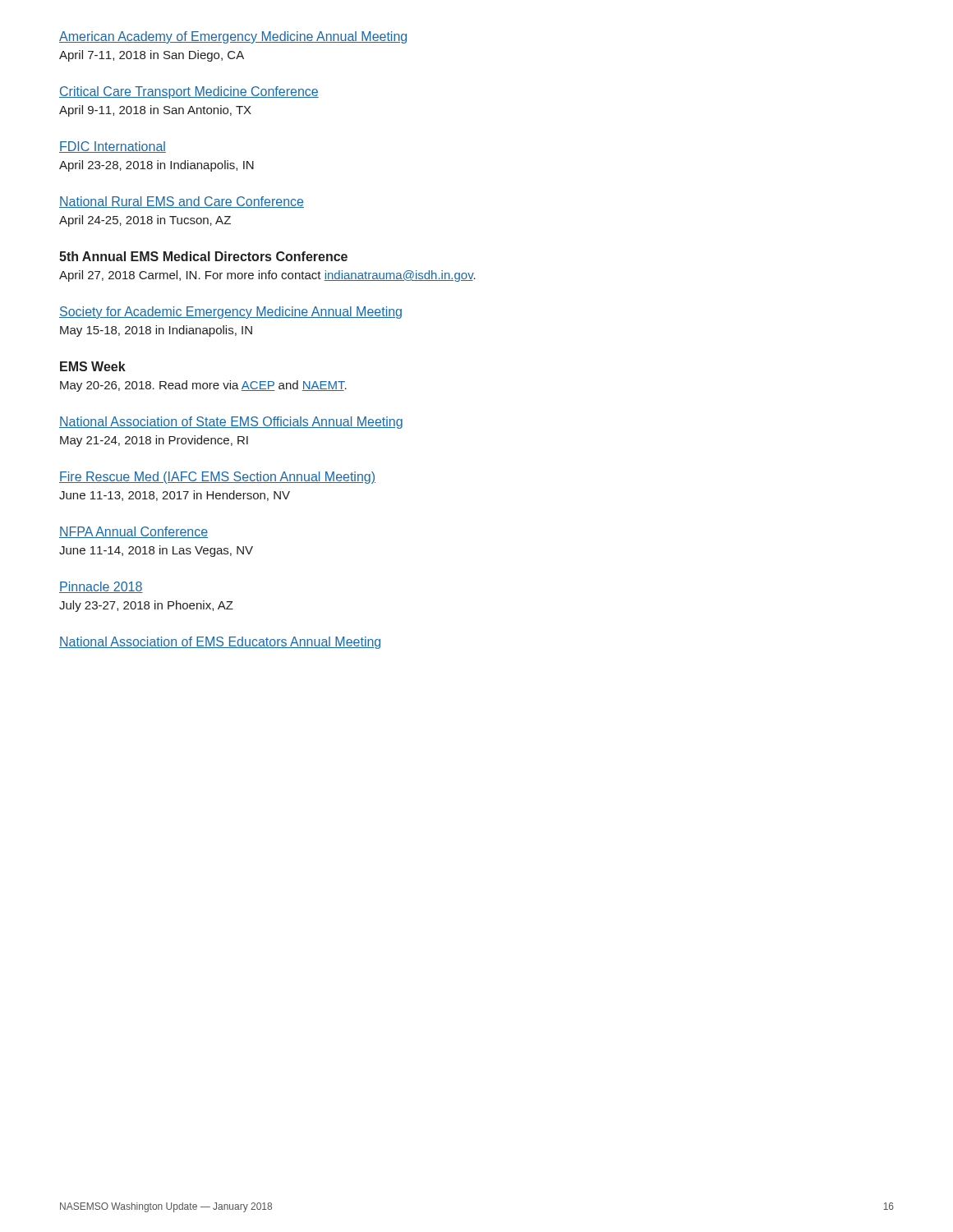Locate the list item with the text "National Rural EMS and"
This screenshot has width=953, height=1232.
click(182, 202)
